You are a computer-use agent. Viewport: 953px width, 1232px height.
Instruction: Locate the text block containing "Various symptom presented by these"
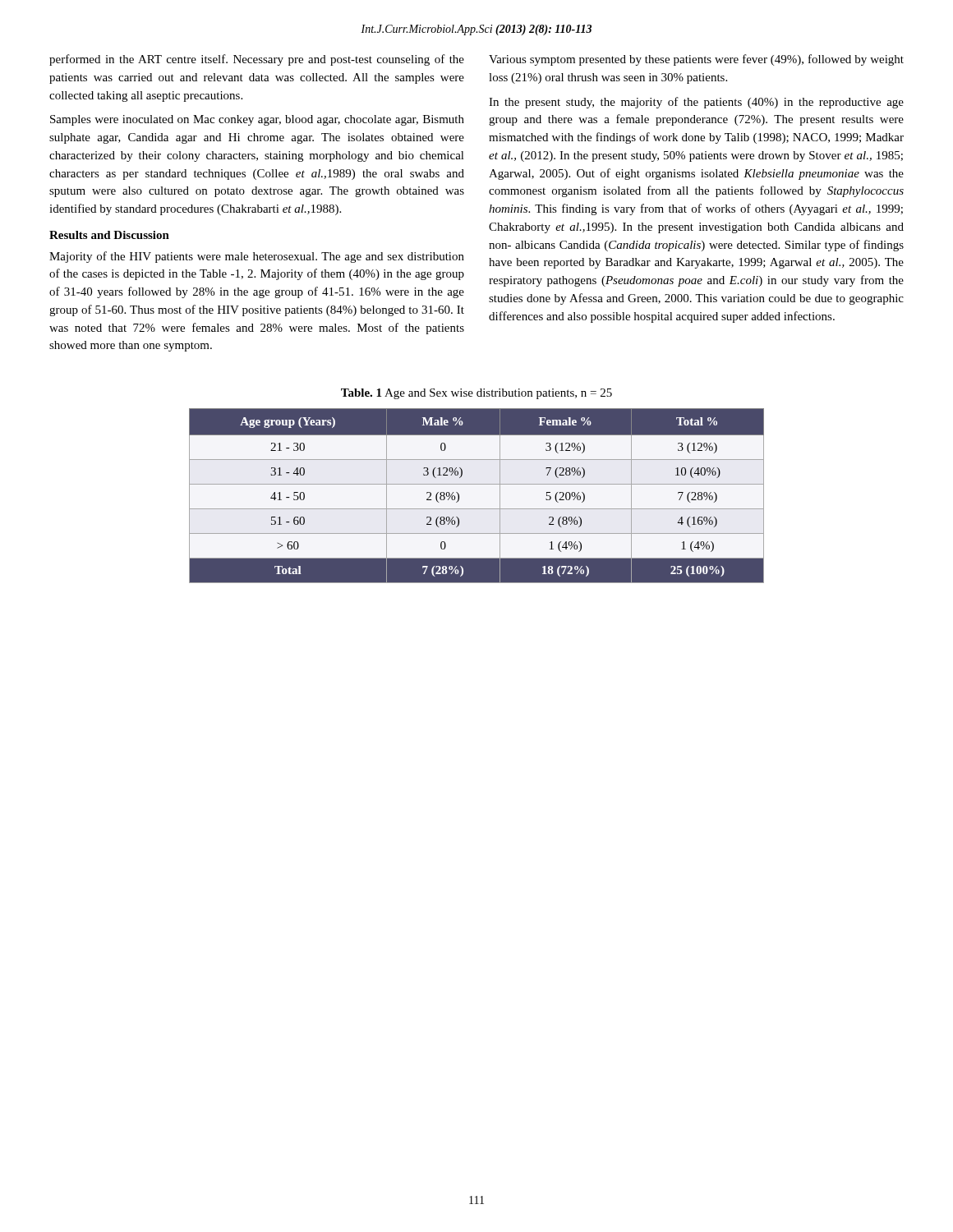click(x=696, y=188)
